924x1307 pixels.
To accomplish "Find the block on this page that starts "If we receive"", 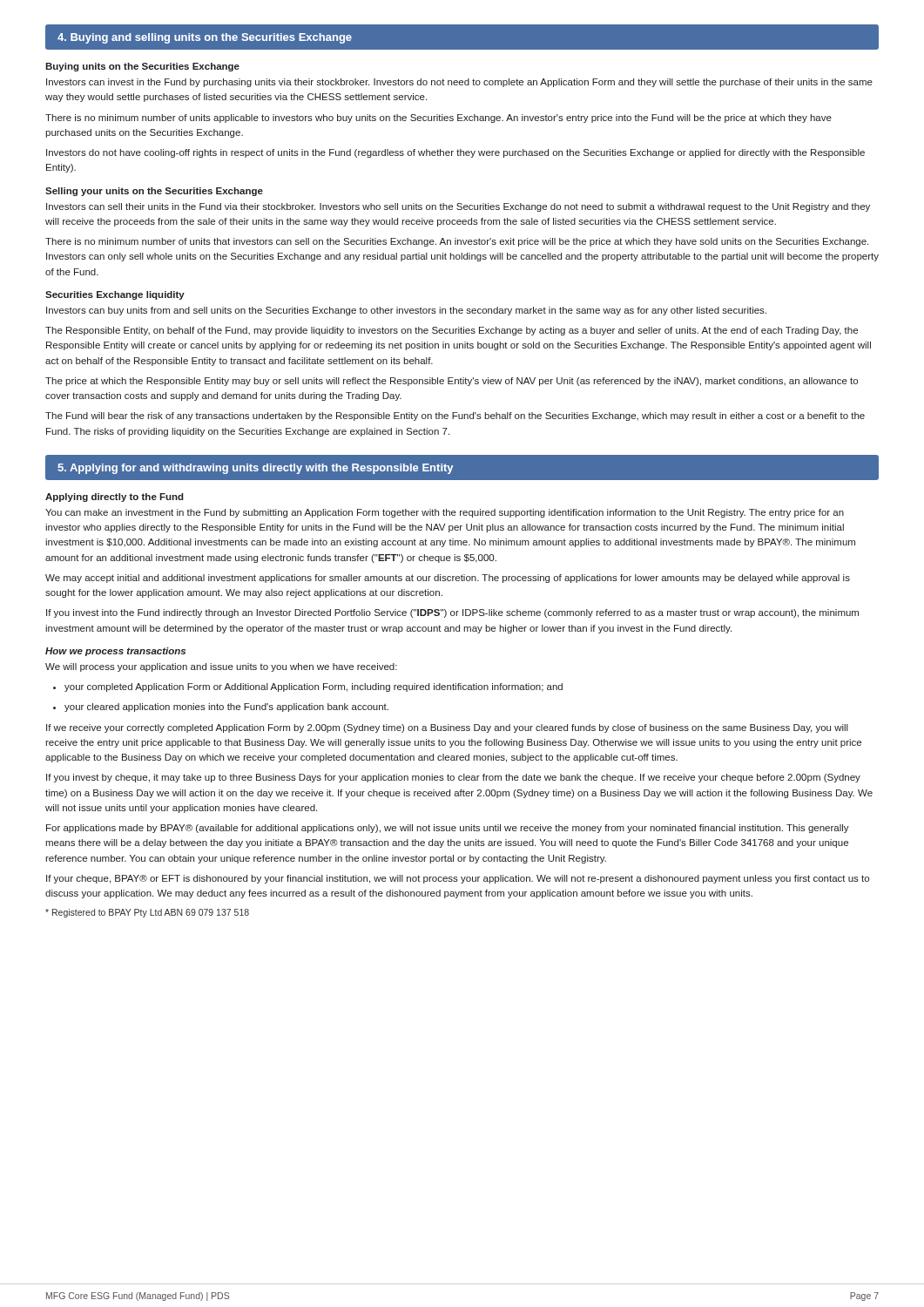I will 462,743.
